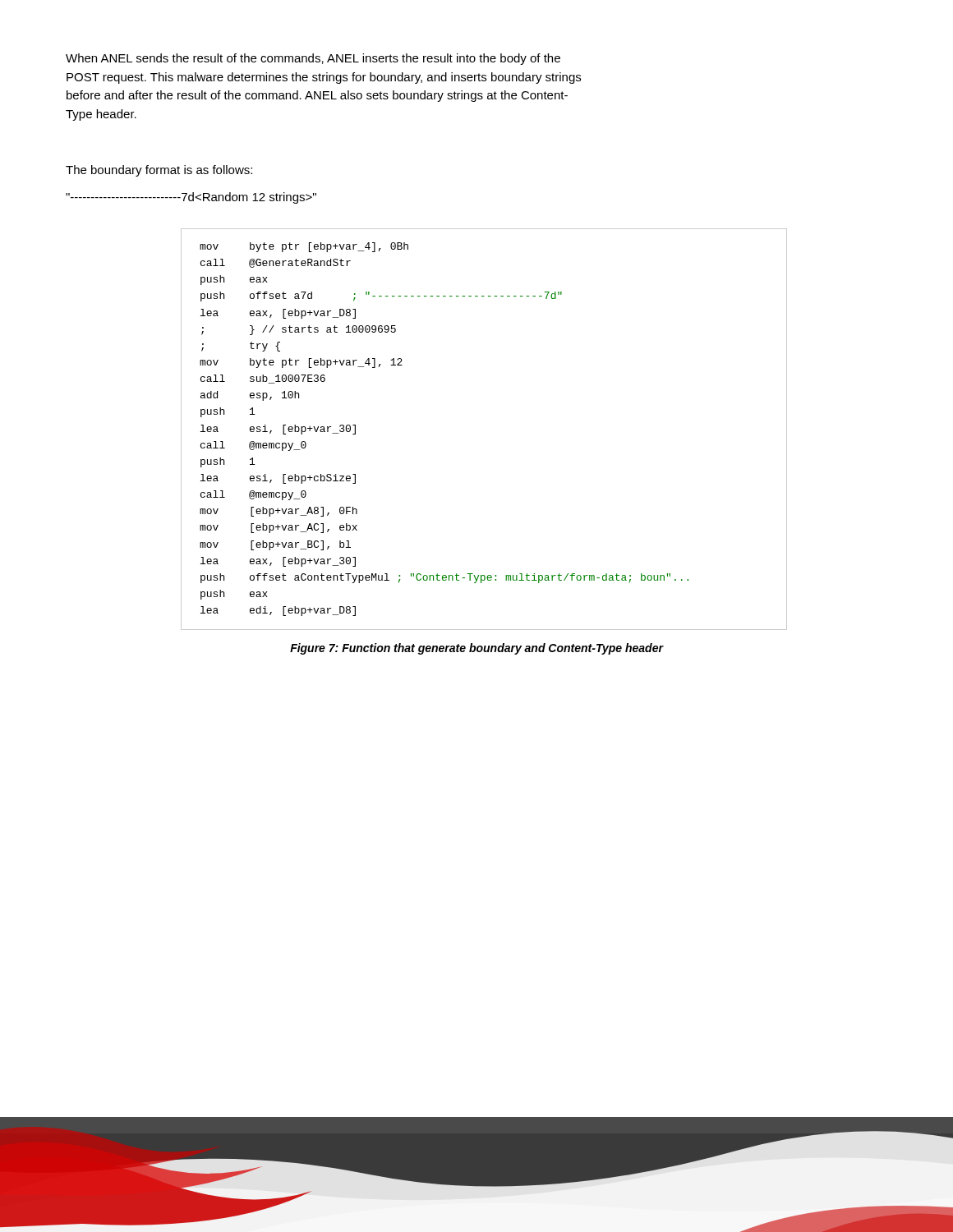Locate the screenshot
This screenshot has height=1232, width=953.
click(x=476, y=429)
